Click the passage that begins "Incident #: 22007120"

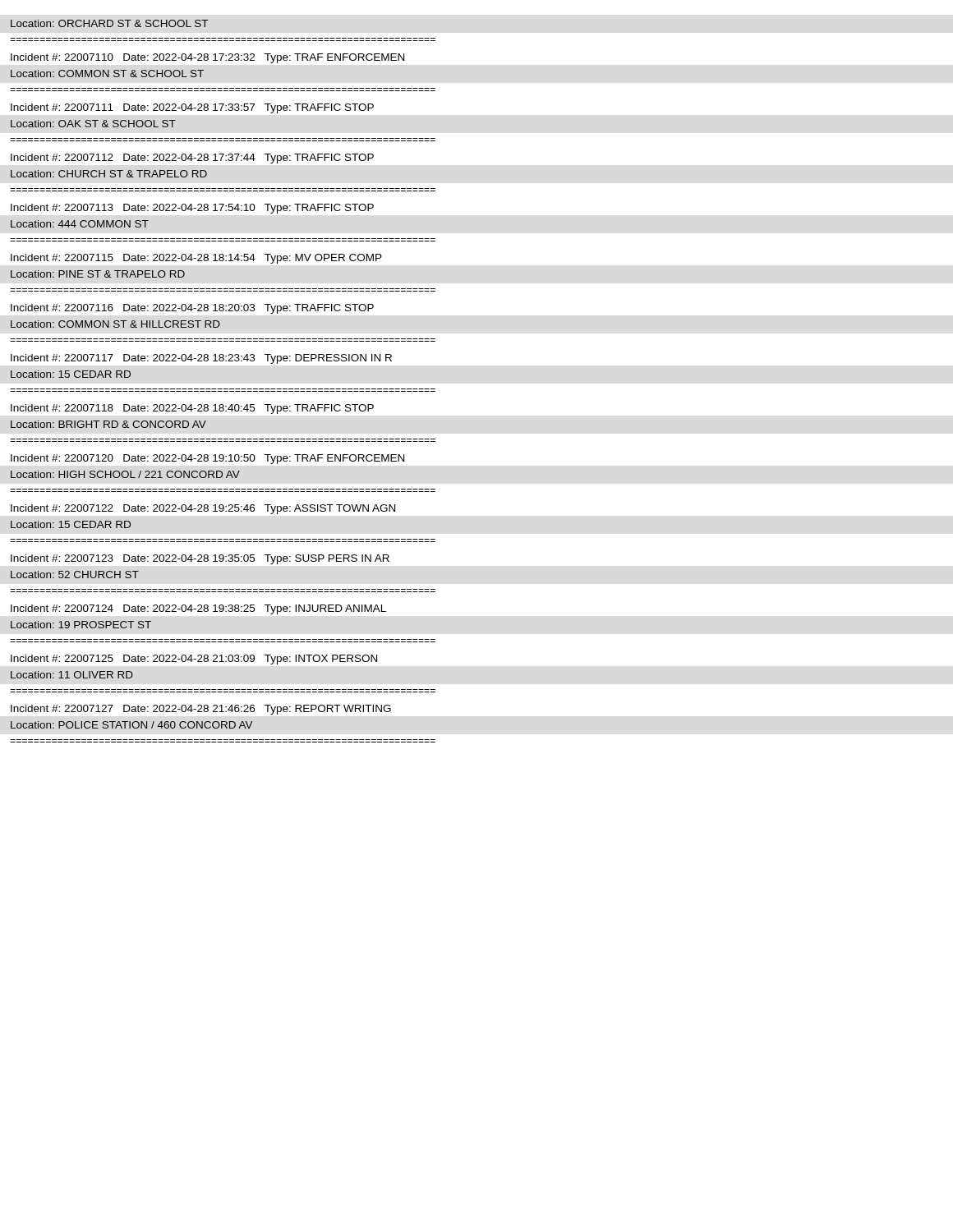pyautogui.click(x=208, y=458)
